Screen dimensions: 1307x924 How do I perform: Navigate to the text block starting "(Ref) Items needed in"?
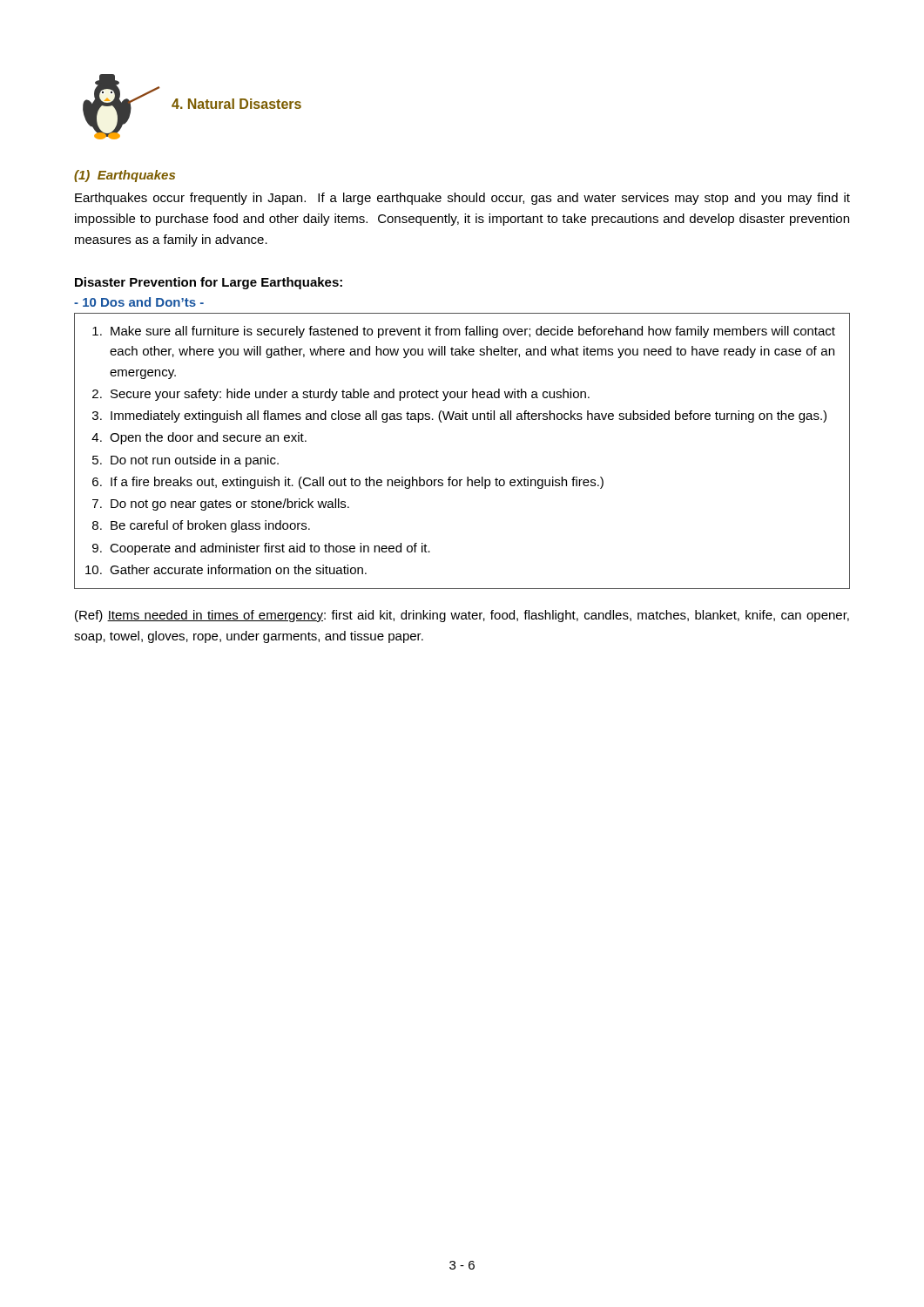coord(462,625)
